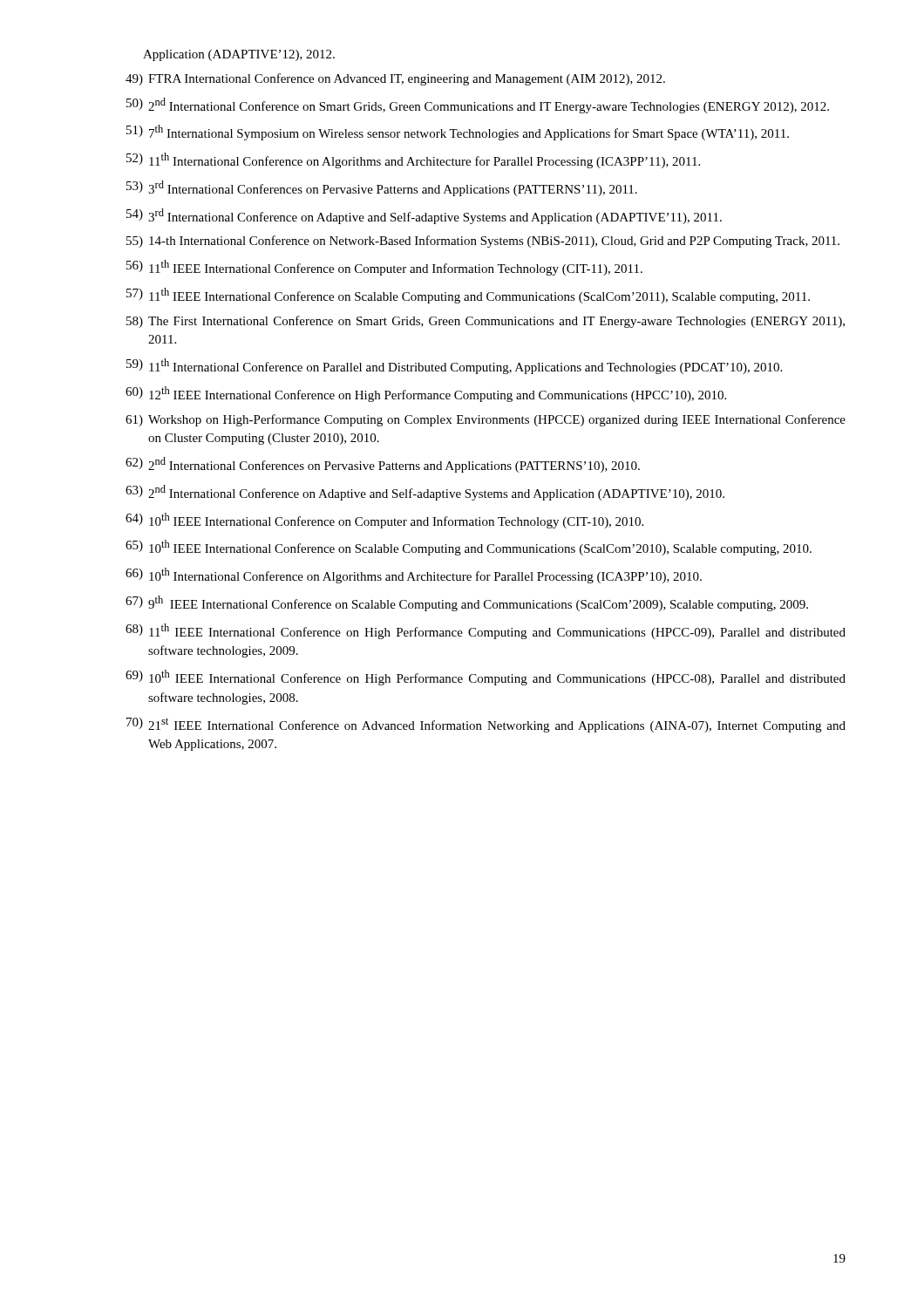Point to the block beginning "54) 3rd International Conference on"
The width and height of the screenshot is (924, 1308).
point(471,216)
